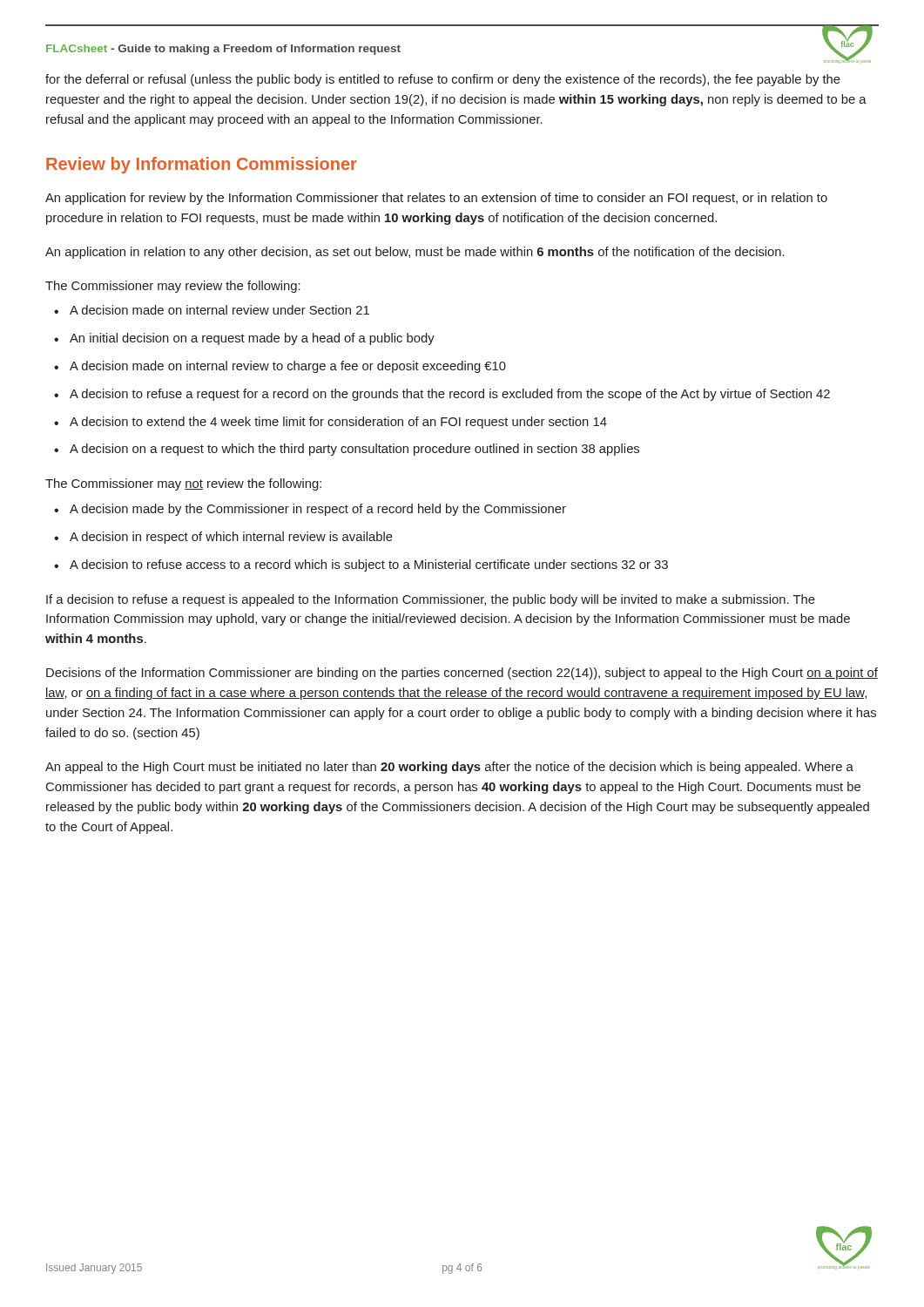The width and height of the screenshot is (924, 1307).
Task: Navigate to the text starting "An application in relation to"
Action: (x=415, y=251)
